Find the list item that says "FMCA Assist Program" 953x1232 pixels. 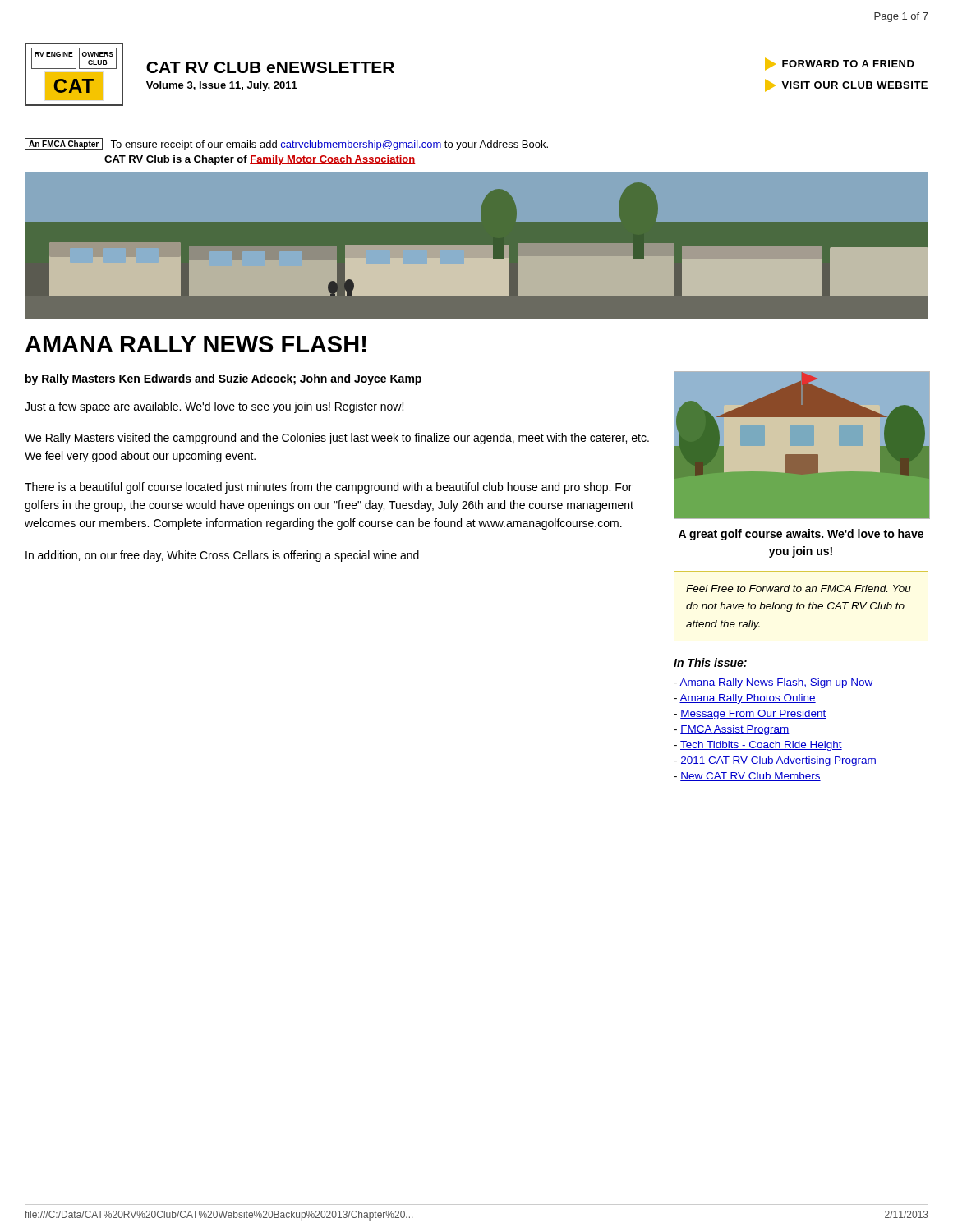tap(731, 729)
